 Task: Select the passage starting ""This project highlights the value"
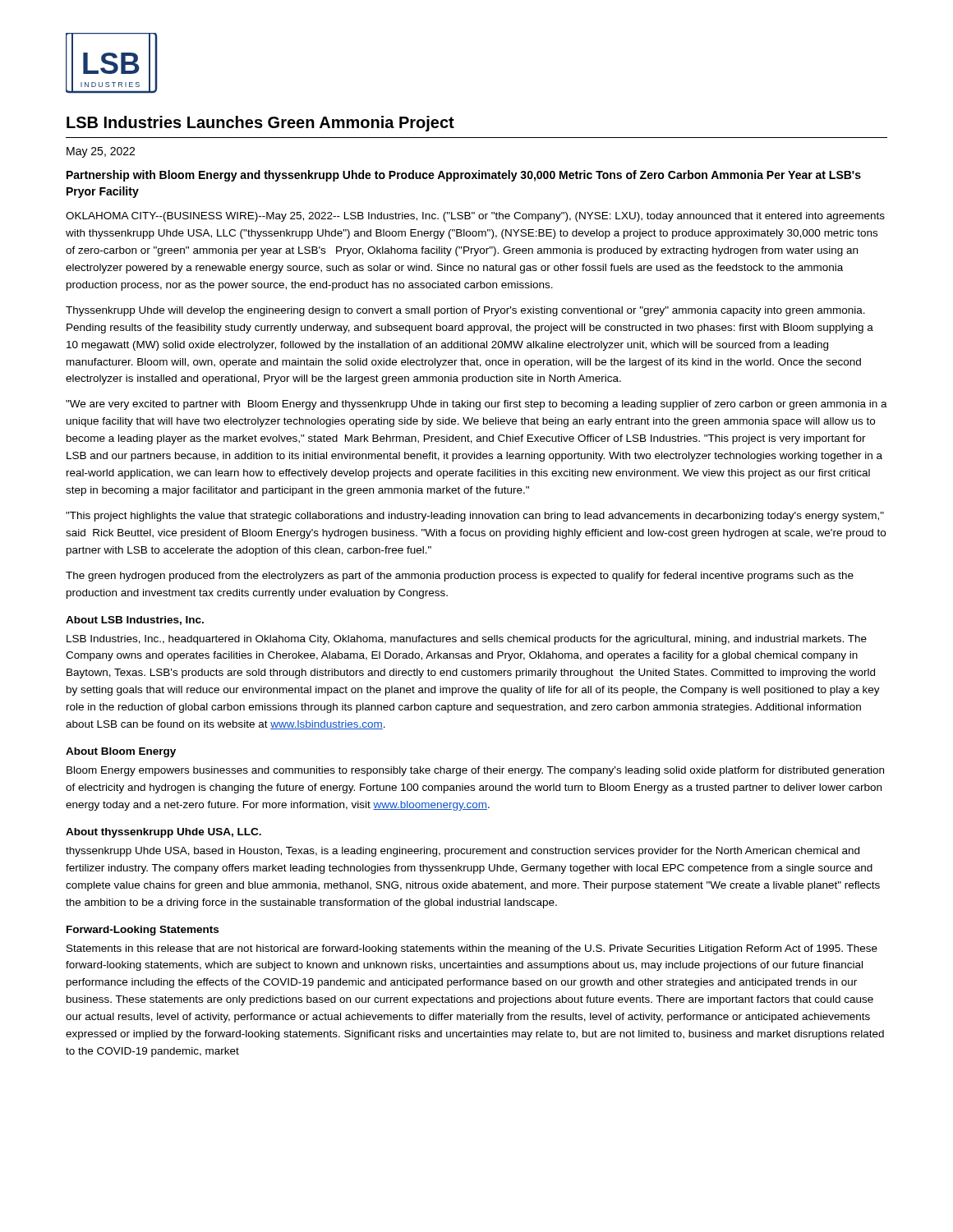pos(476,533)
